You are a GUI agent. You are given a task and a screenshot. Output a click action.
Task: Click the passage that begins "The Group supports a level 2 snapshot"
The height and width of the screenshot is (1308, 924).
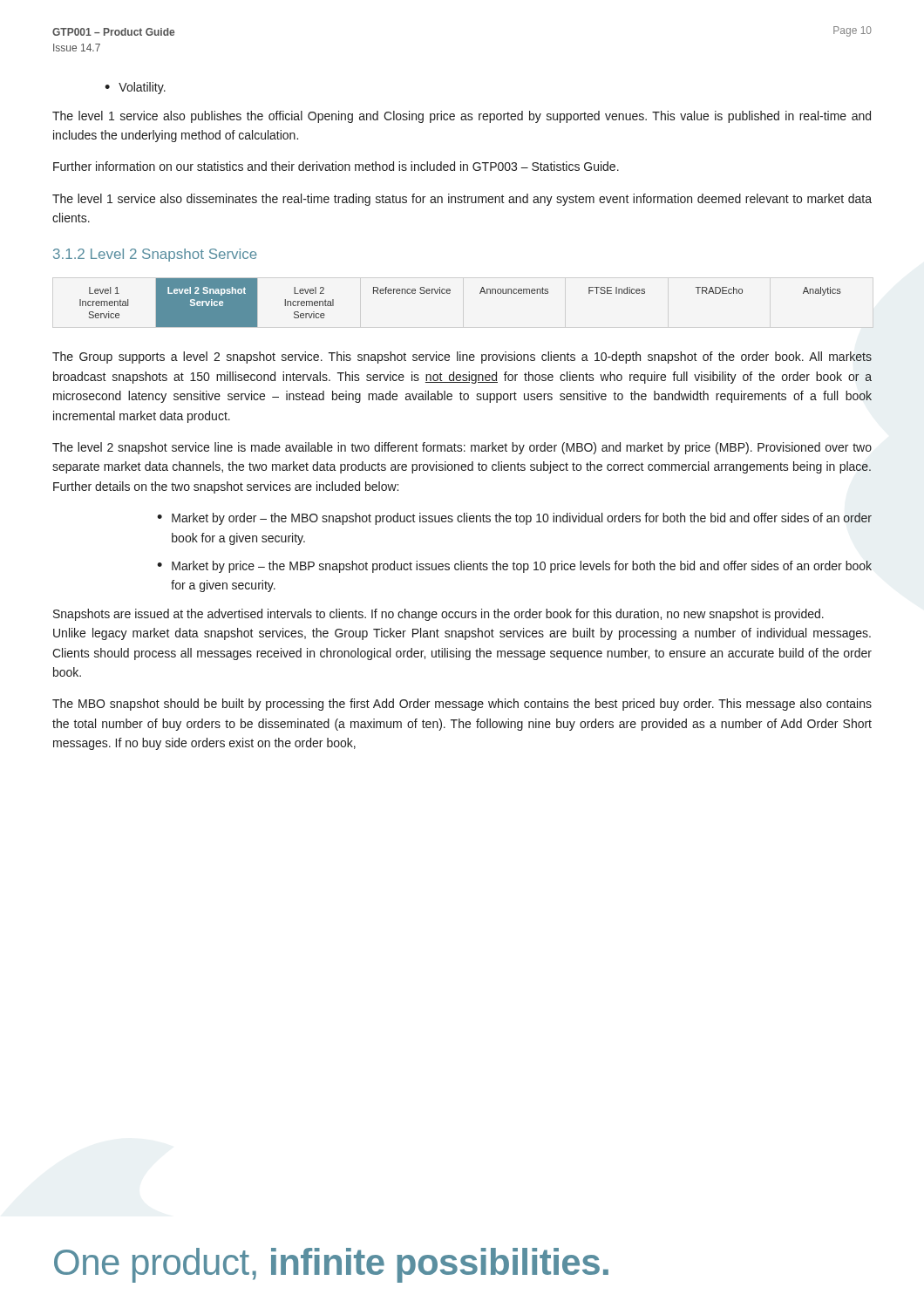click(462, 386)
